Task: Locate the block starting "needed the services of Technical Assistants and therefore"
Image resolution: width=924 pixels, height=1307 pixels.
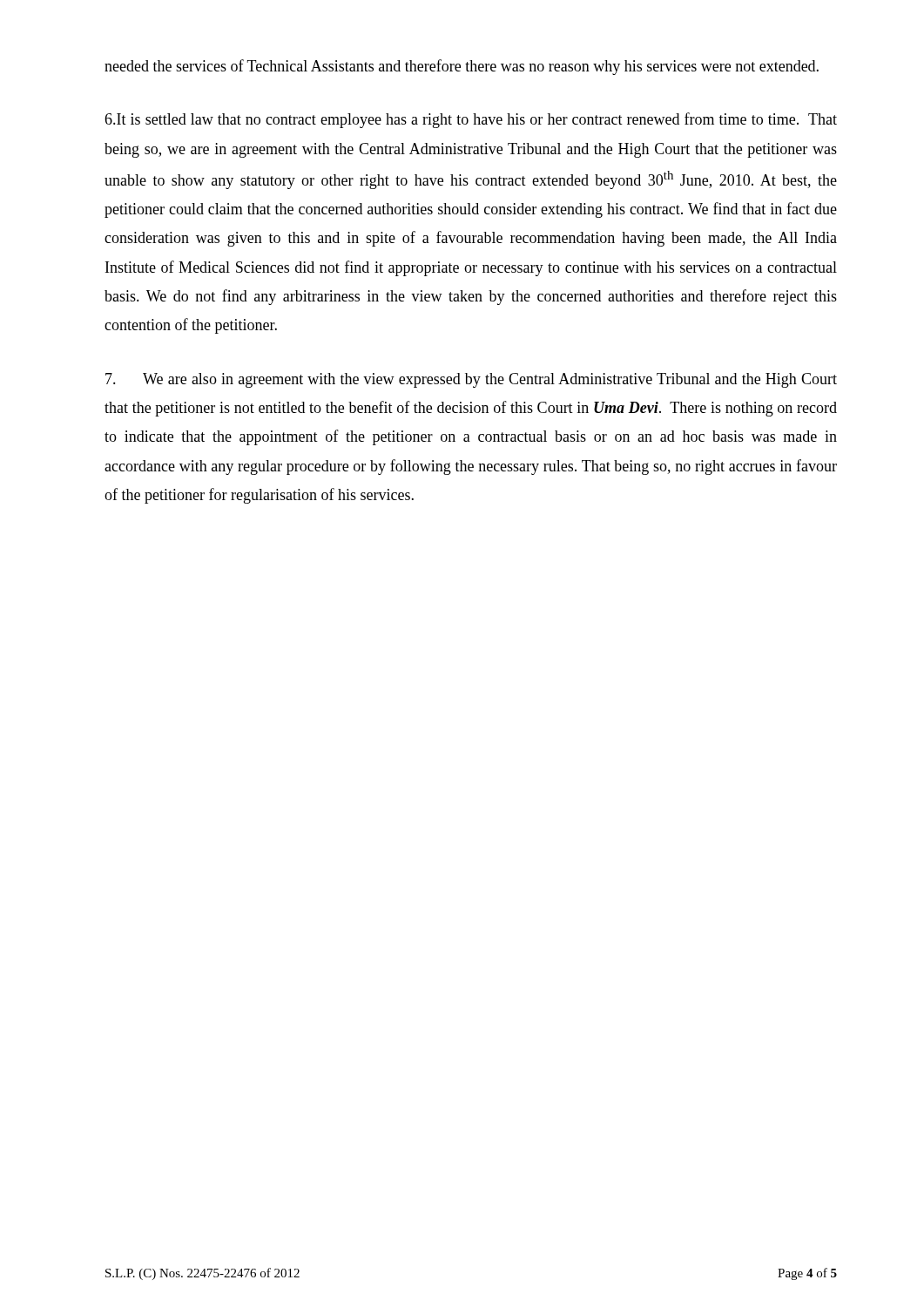Action: tap(462, 66)
